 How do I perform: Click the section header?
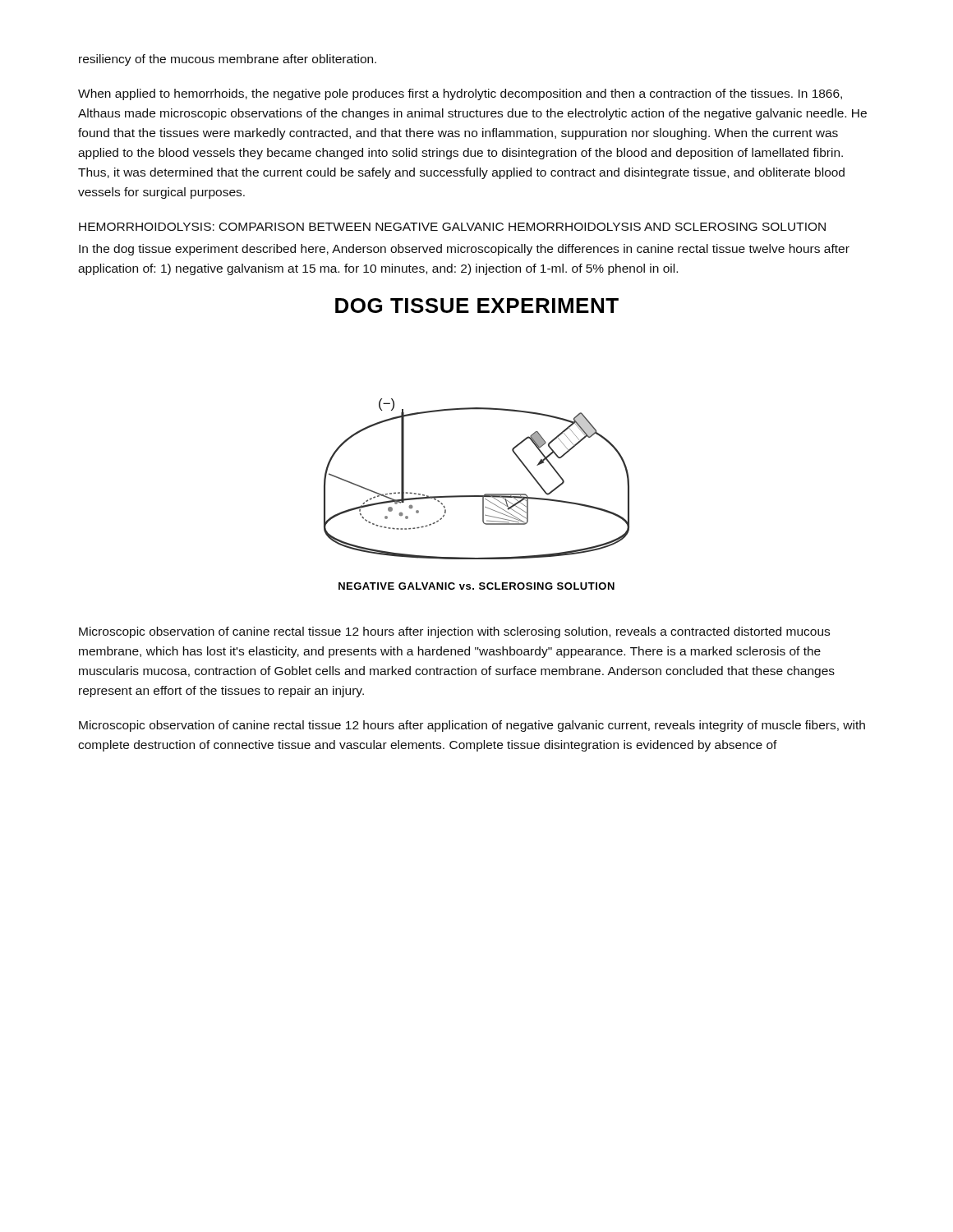[452, 226]
